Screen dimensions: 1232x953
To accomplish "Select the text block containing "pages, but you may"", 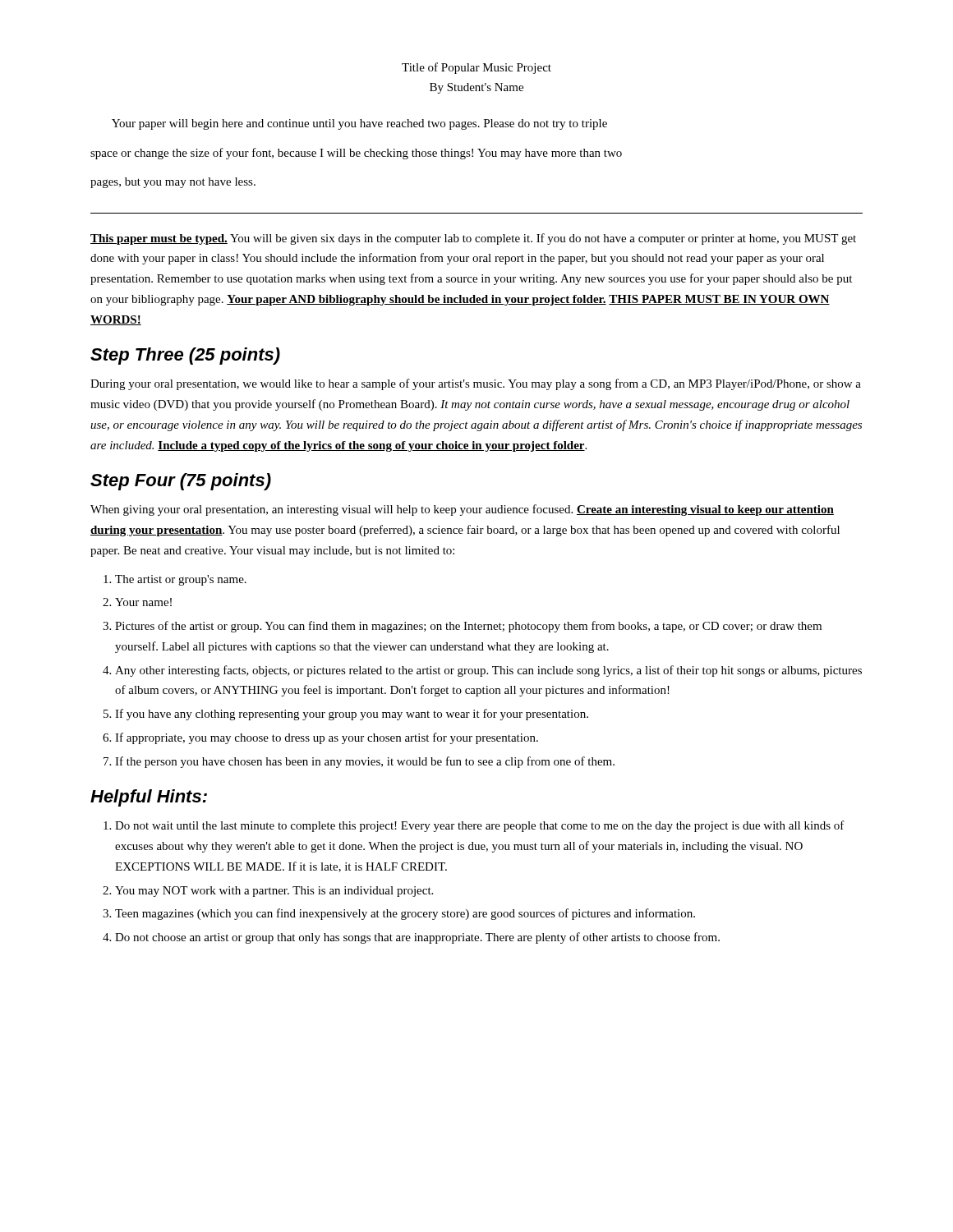I will 173,182.
